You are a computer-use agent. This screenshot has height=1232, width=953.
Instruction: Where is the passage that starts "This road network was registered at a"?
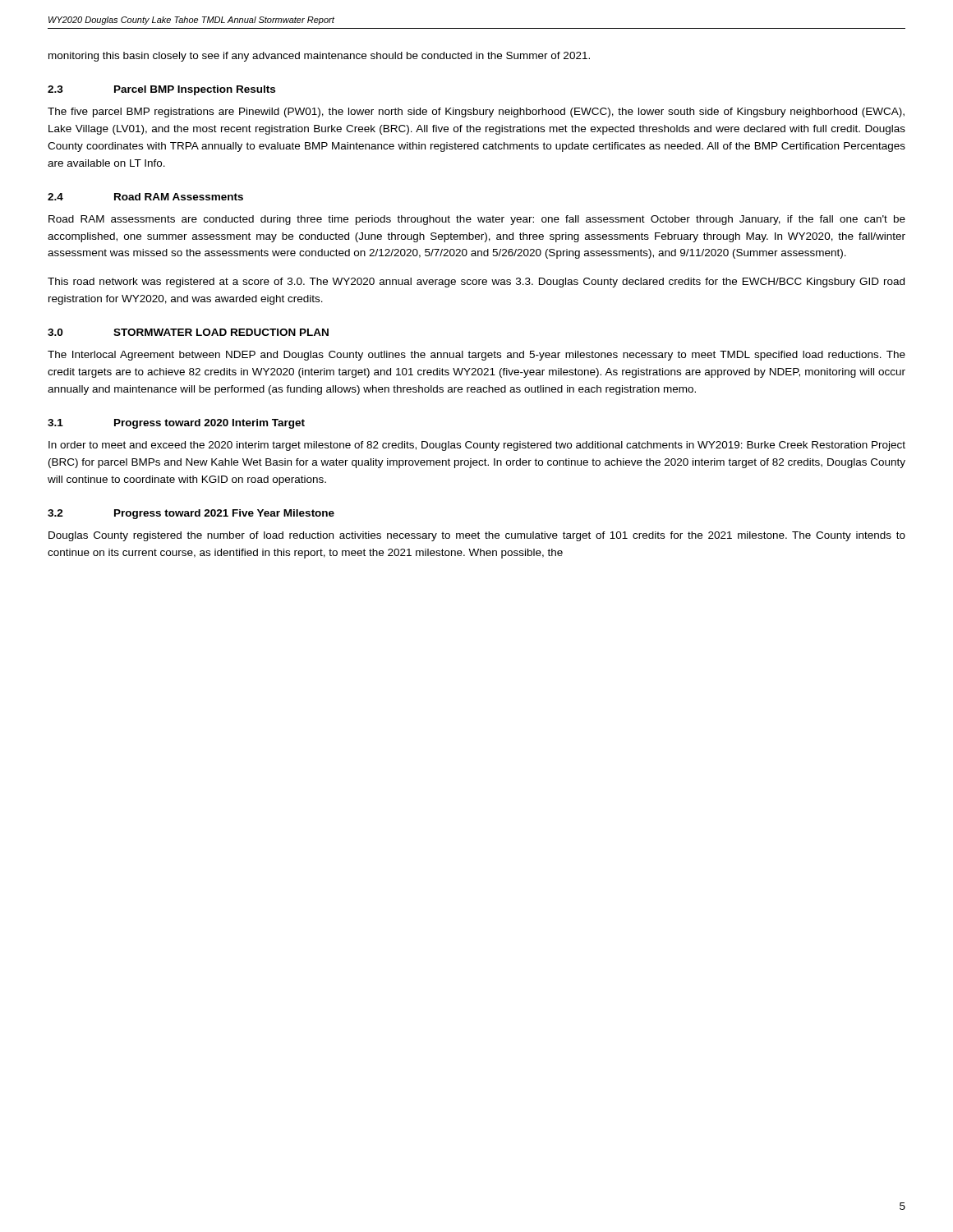tap(476, 290)
